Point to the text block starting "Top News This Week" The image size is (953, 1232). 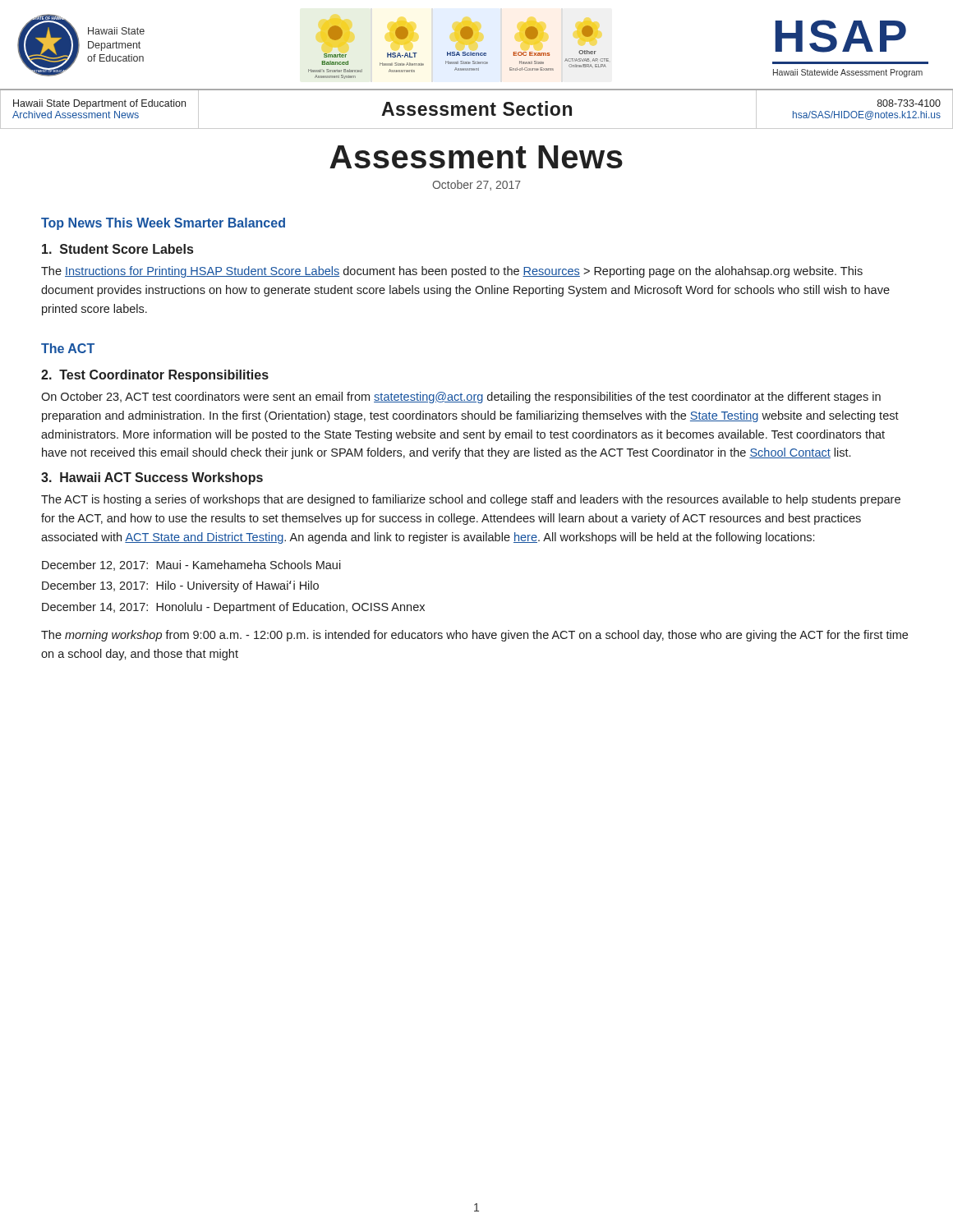pyautogui.click(x=106, y=223)
